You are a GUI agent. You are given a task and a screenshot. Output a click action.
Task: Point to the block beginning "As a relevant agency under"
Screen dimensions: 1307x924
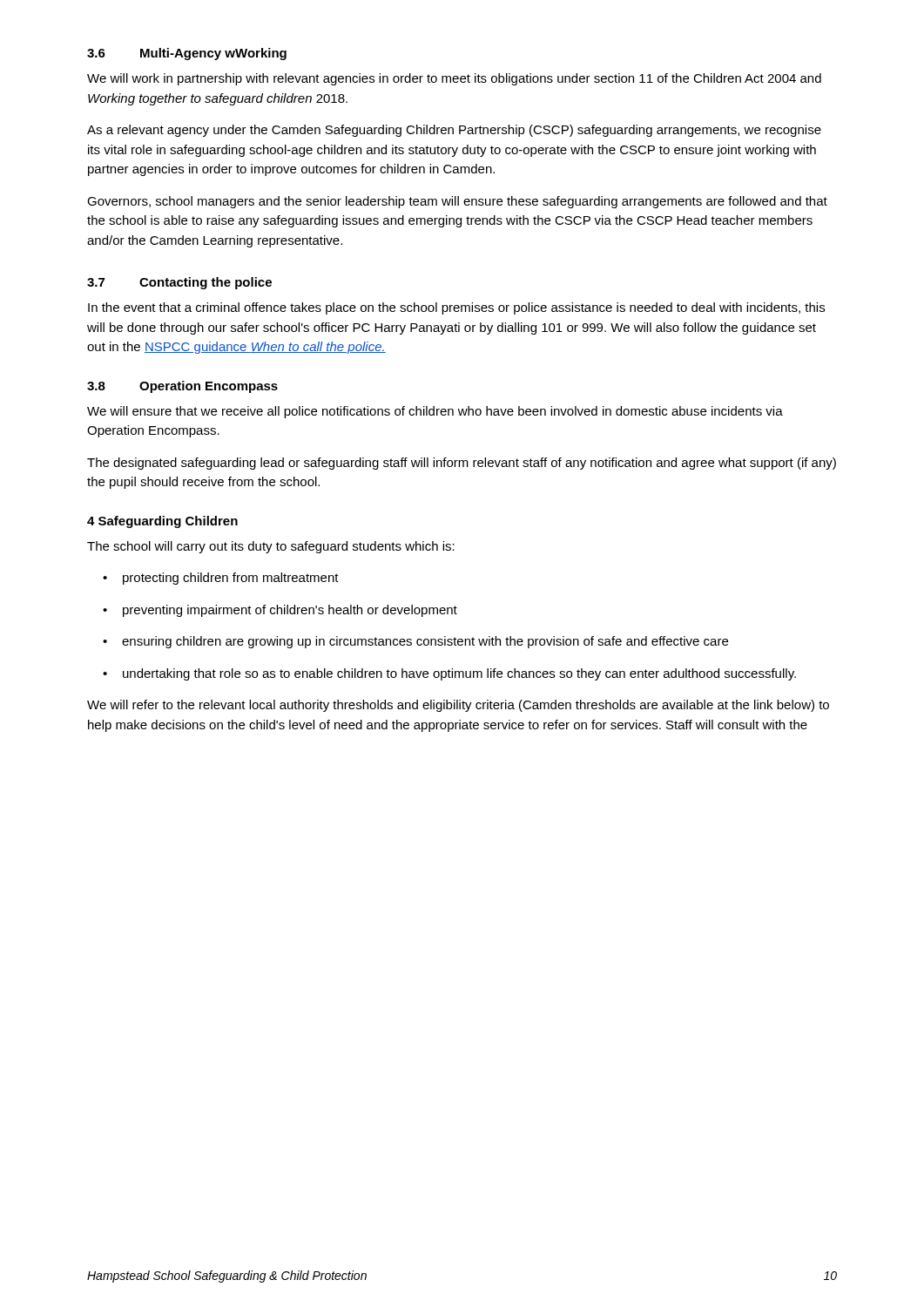click(x=462, y=150)
